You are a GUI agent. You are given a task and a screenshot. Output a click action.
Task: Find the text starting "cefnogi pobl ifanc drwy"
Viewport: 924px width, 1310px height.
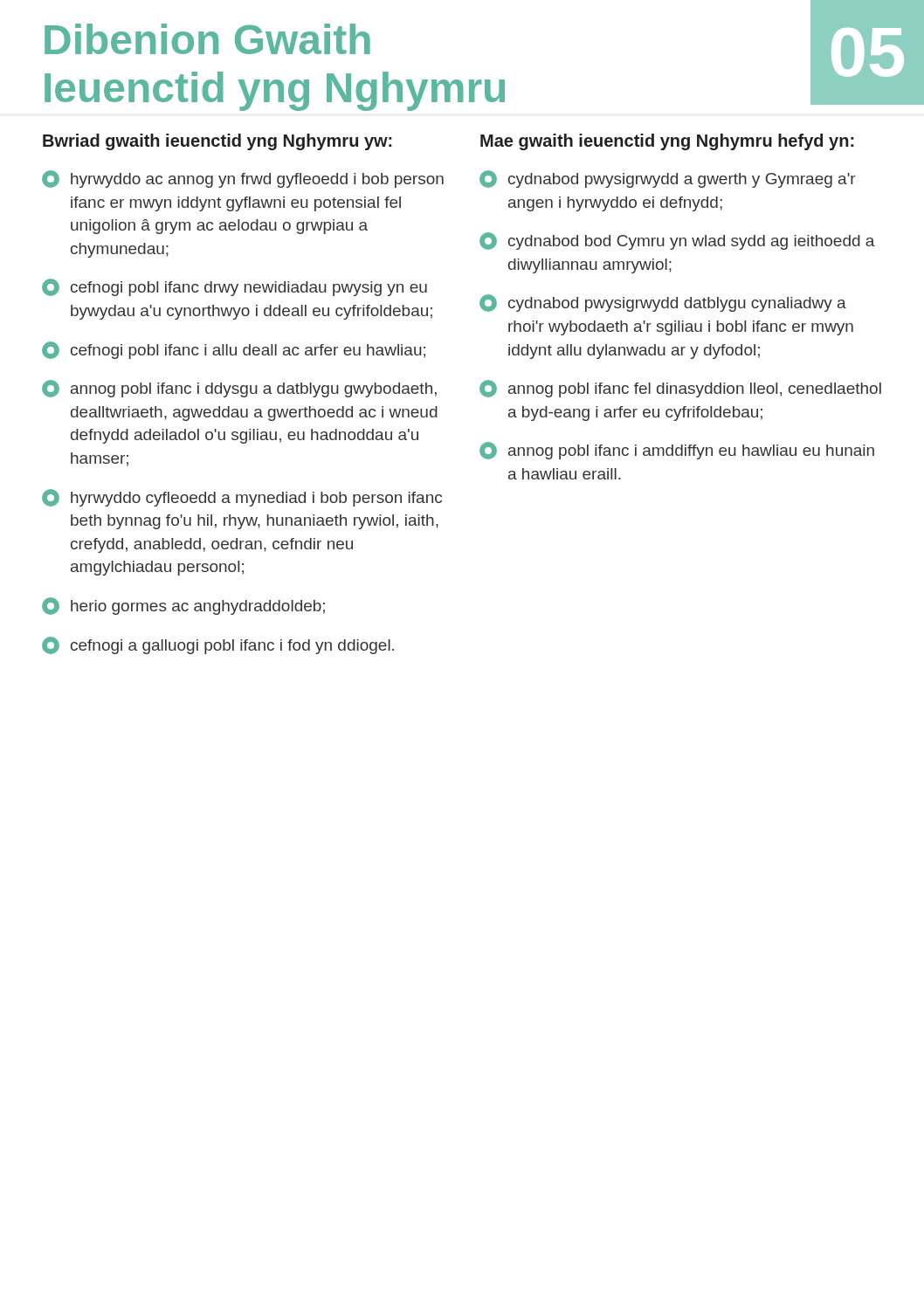243,300
